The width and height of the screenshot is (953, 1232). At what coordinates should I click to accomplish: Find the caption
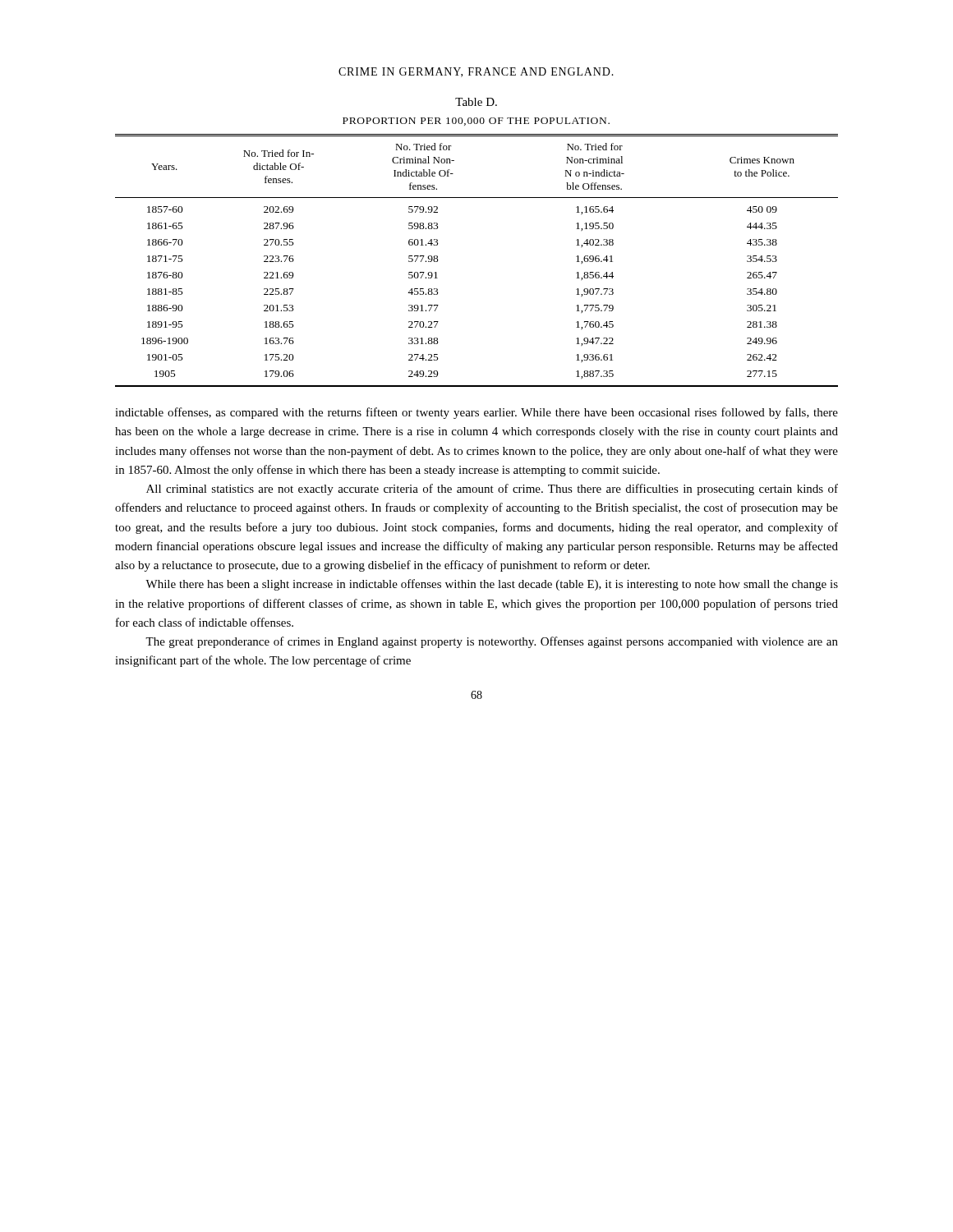(x=476, y=120)
